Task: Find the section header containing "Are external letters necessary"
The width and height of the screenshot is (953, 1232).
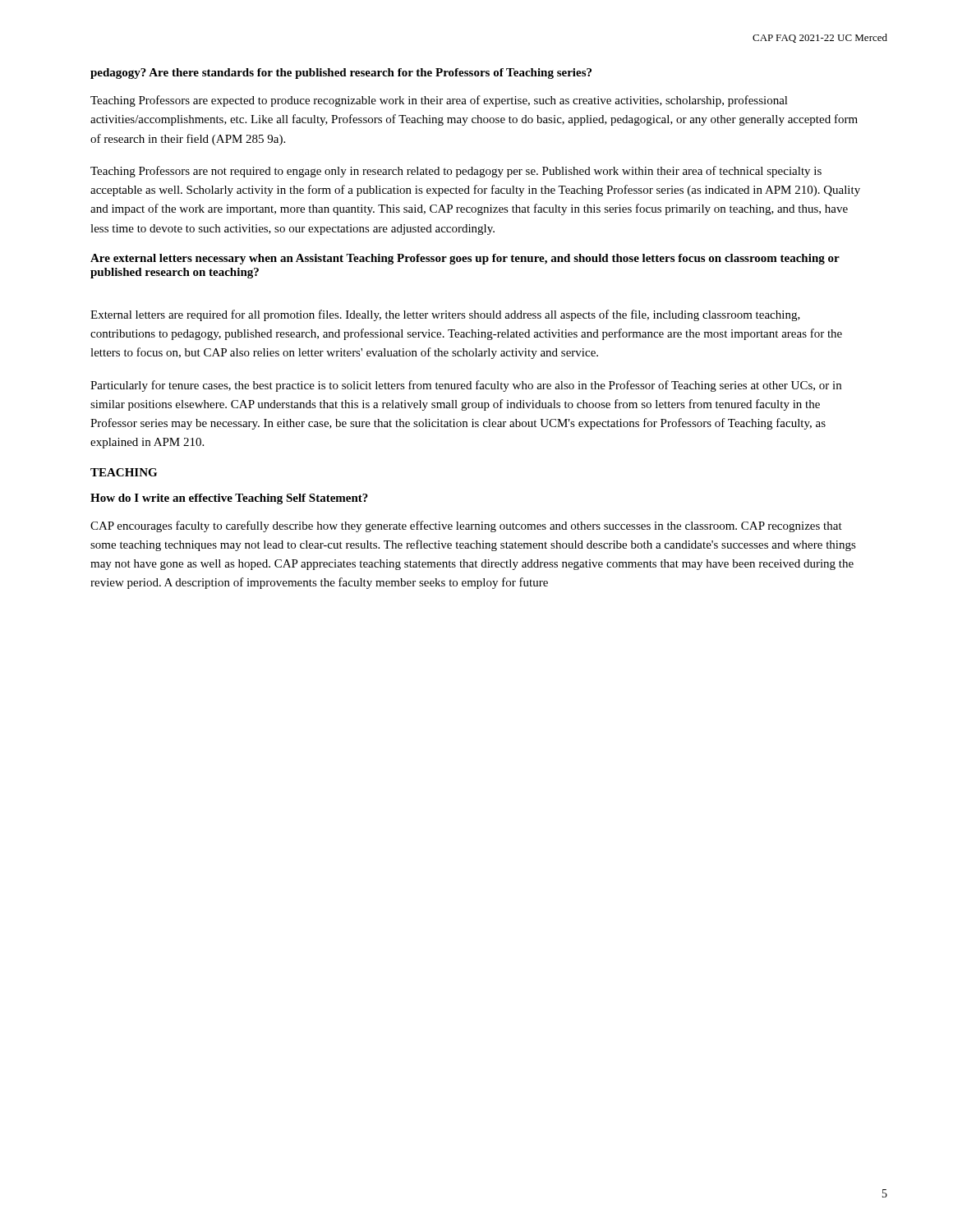Action: [465, 265]
